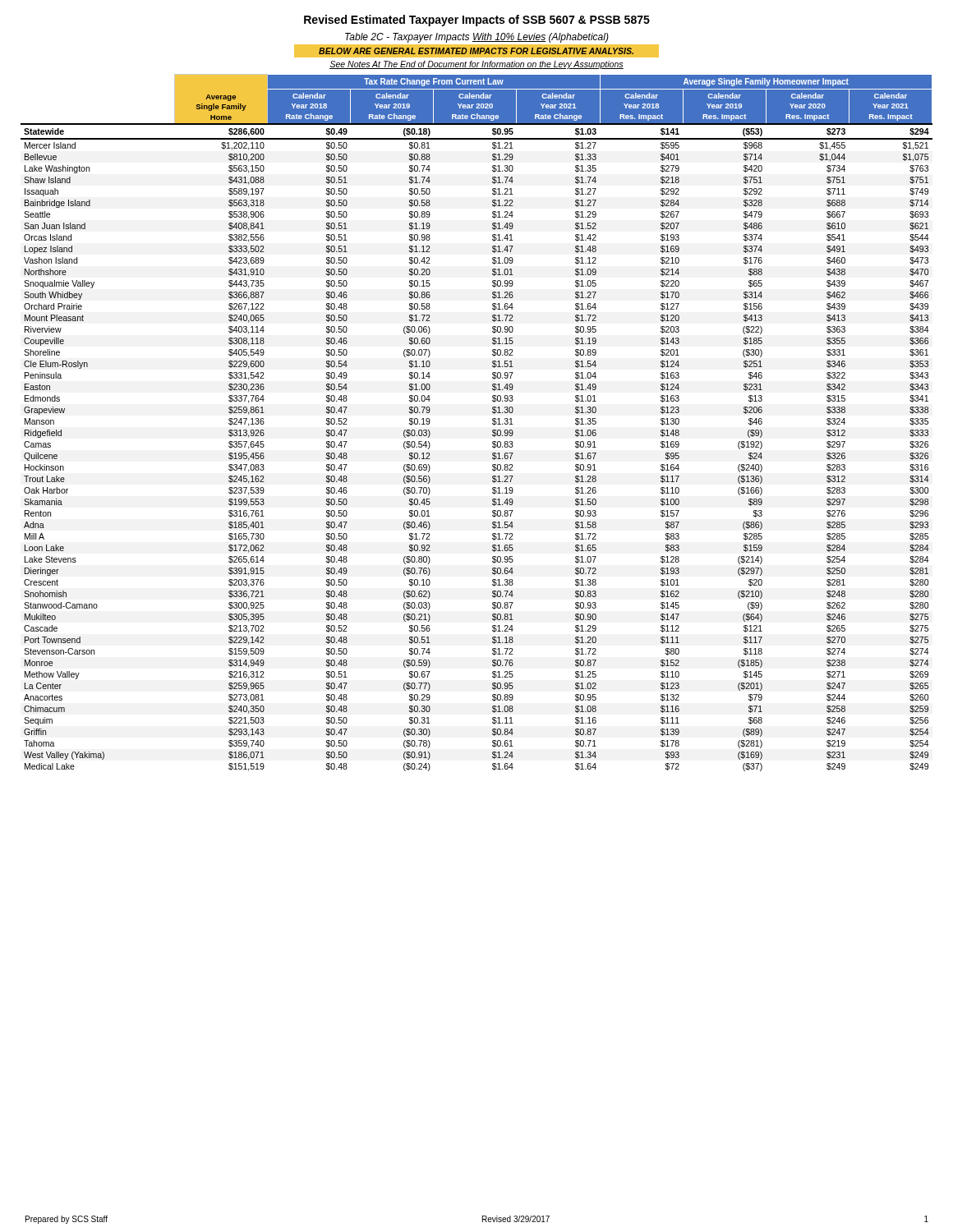Click on the text block that reads "BELOW ARE GENERAL ESTIMATED IMPACTS"
Screen dimensions: 1232x953
(x=476, y=51)
